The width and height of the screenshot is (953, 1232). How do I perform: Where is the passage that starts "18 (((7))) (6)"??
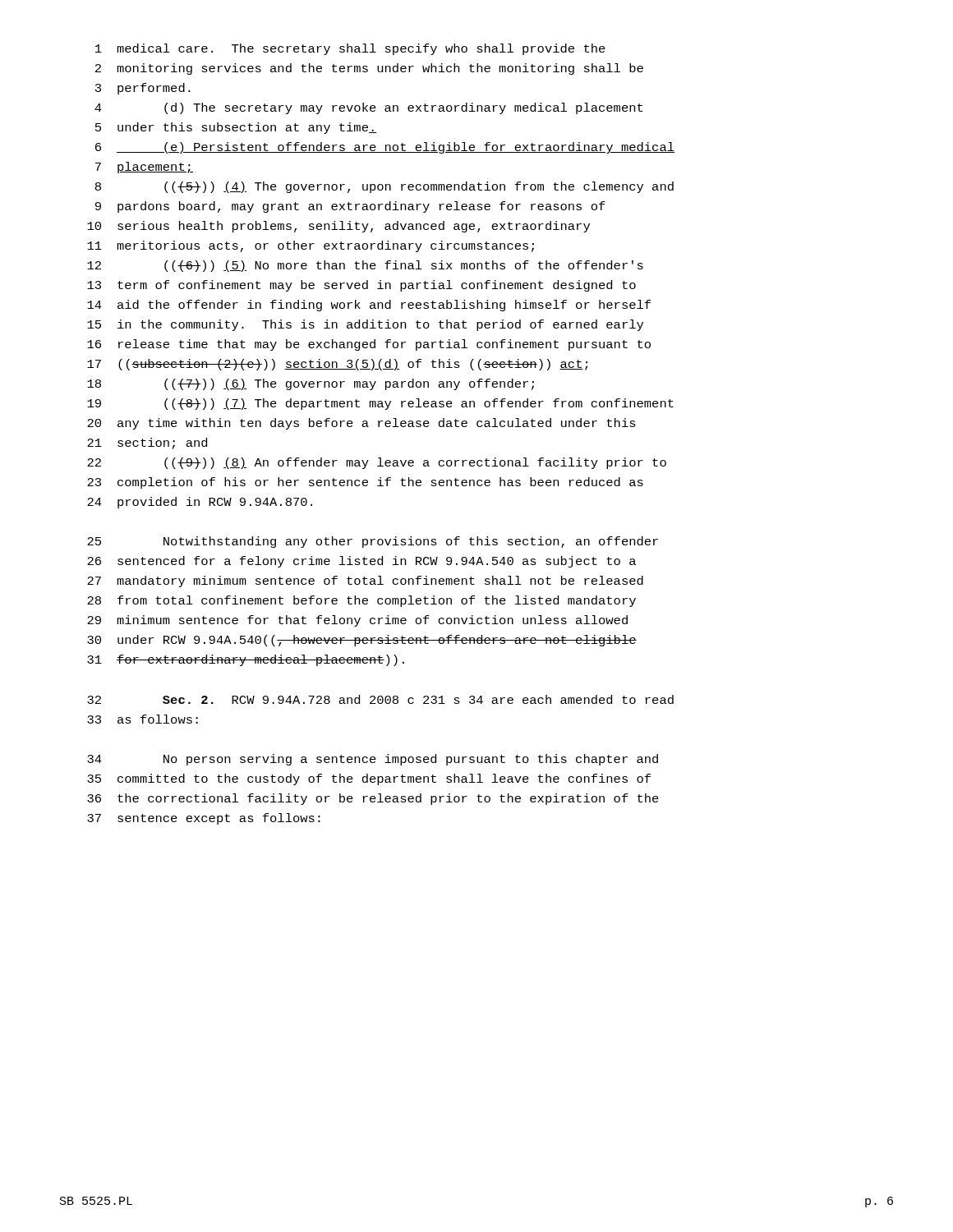tap(476, 385)
